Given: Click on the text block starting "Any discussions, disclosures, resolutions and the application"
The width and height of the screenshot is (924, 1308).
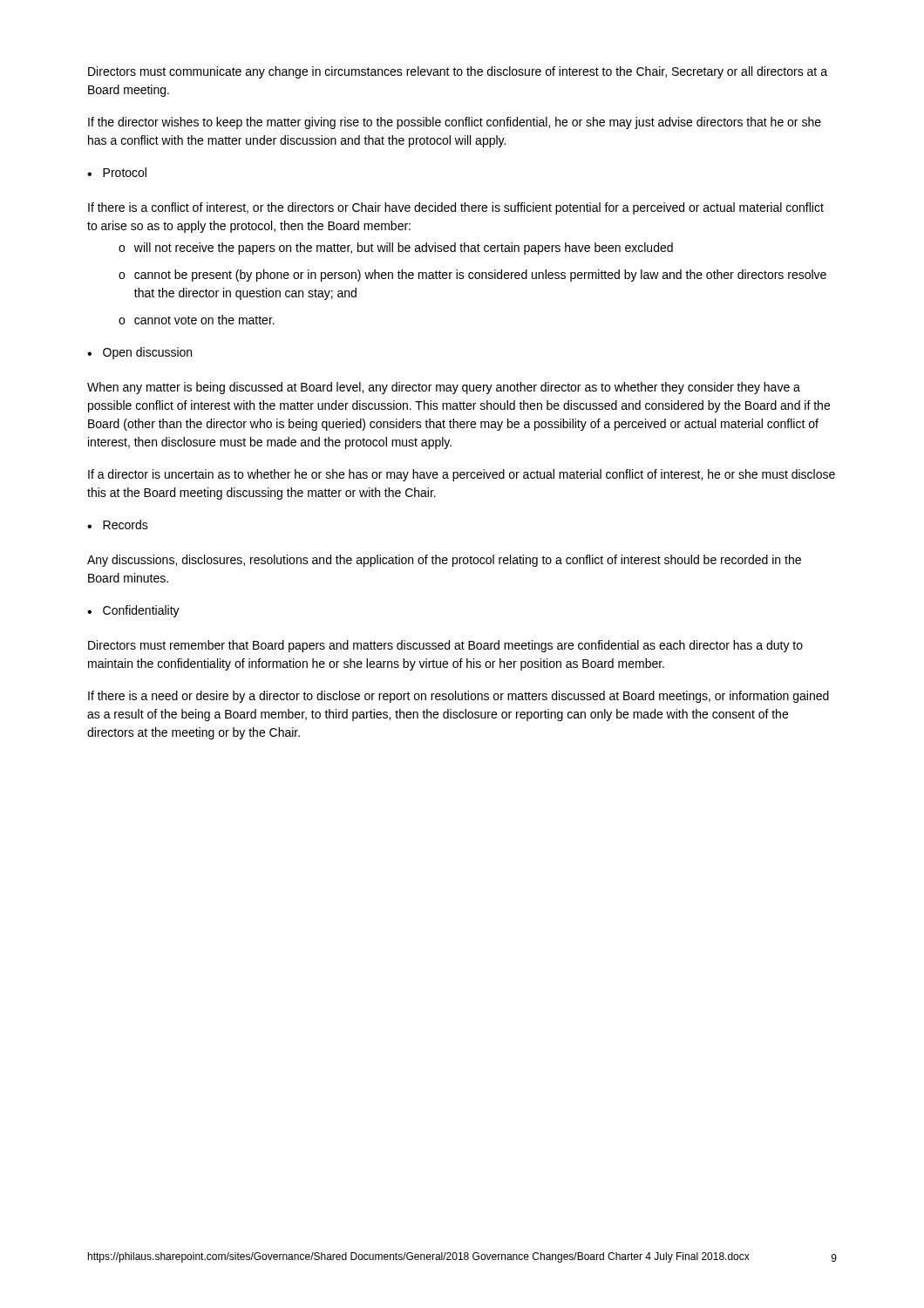Looking at the screenshot, I should point(444,569).
